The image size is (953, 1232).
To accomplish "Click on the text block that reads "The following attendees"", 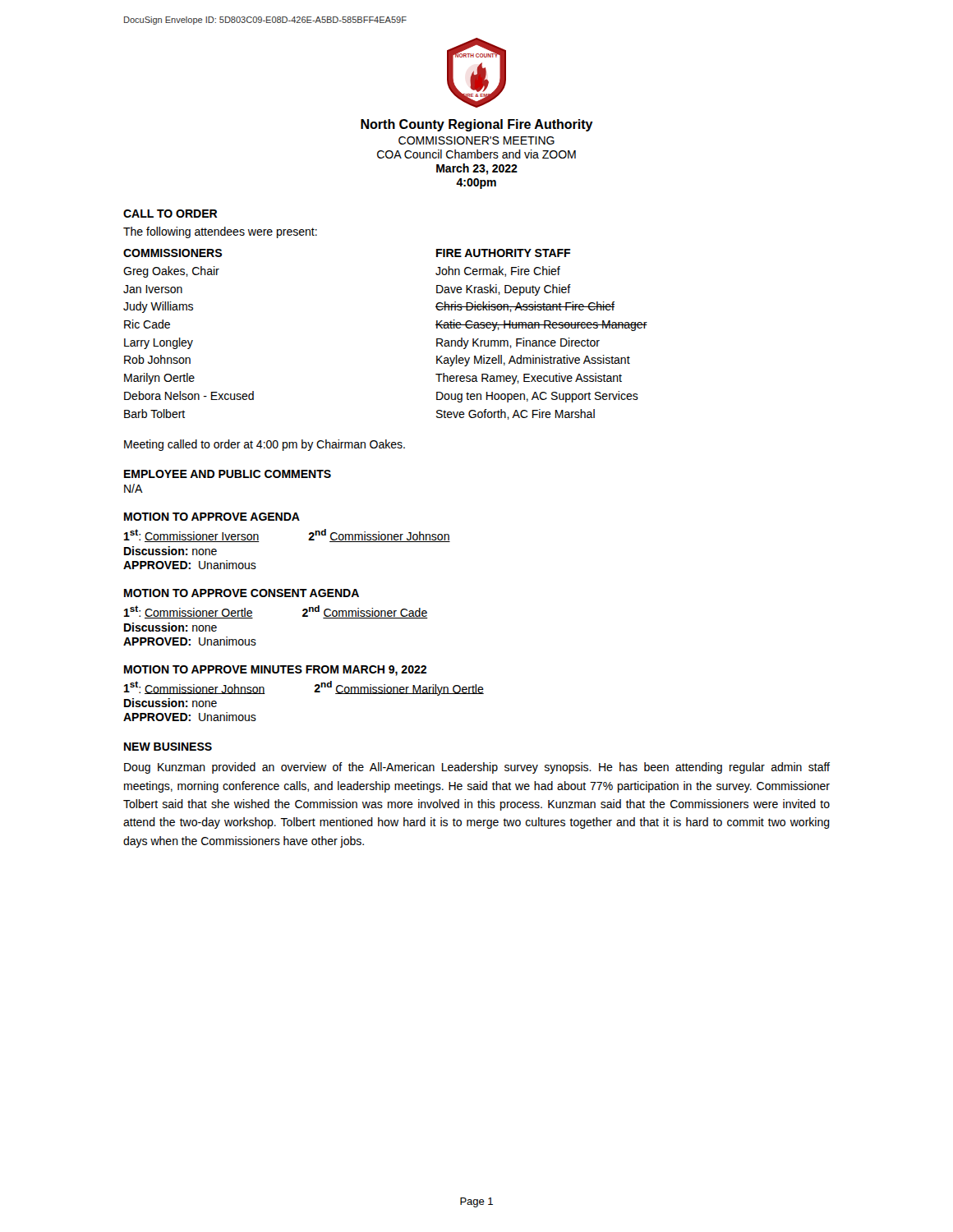I will click(220, 232).
